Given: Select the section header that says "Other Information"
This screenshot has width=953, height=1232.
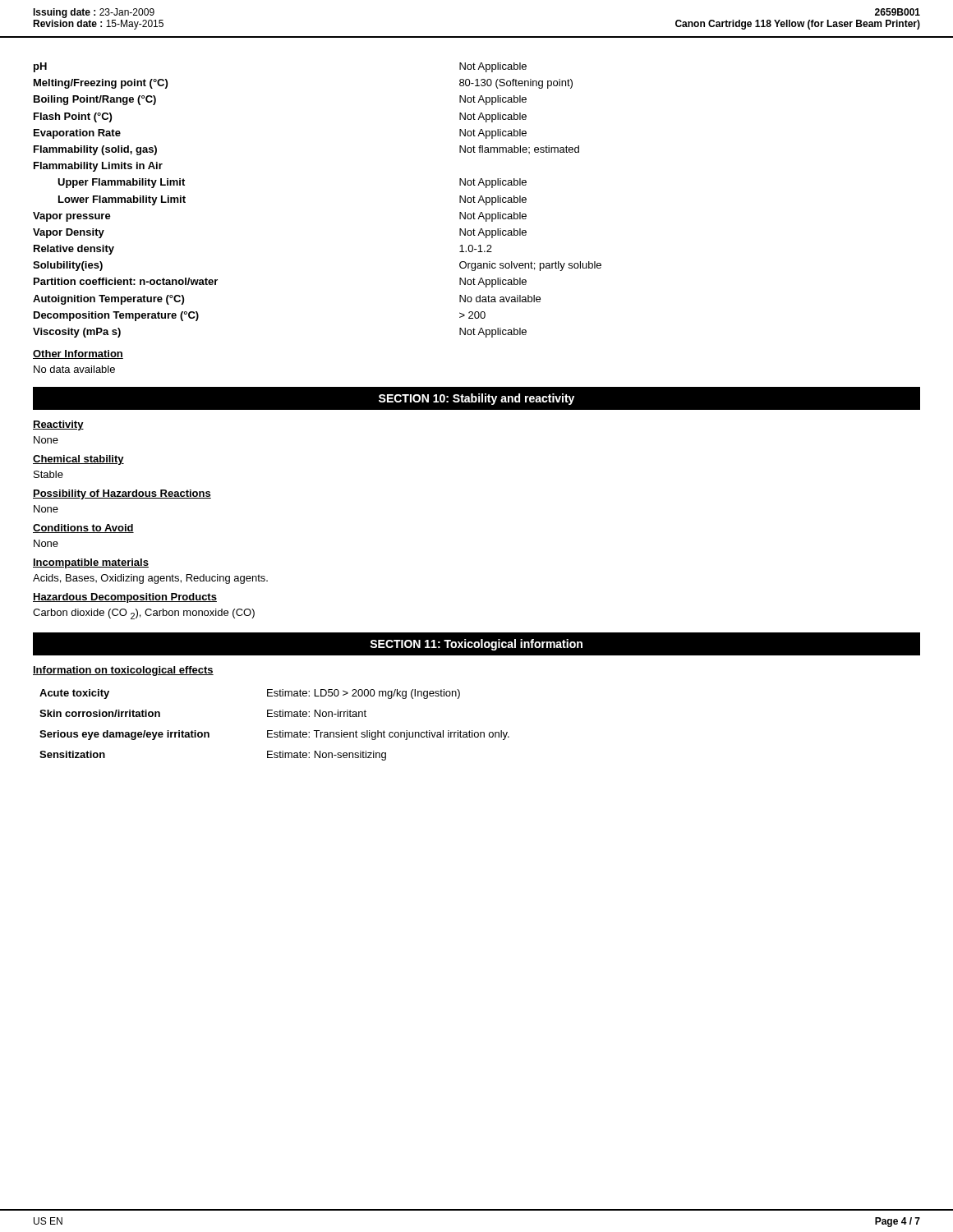Looking at the screenshot, I should [78, 354].
